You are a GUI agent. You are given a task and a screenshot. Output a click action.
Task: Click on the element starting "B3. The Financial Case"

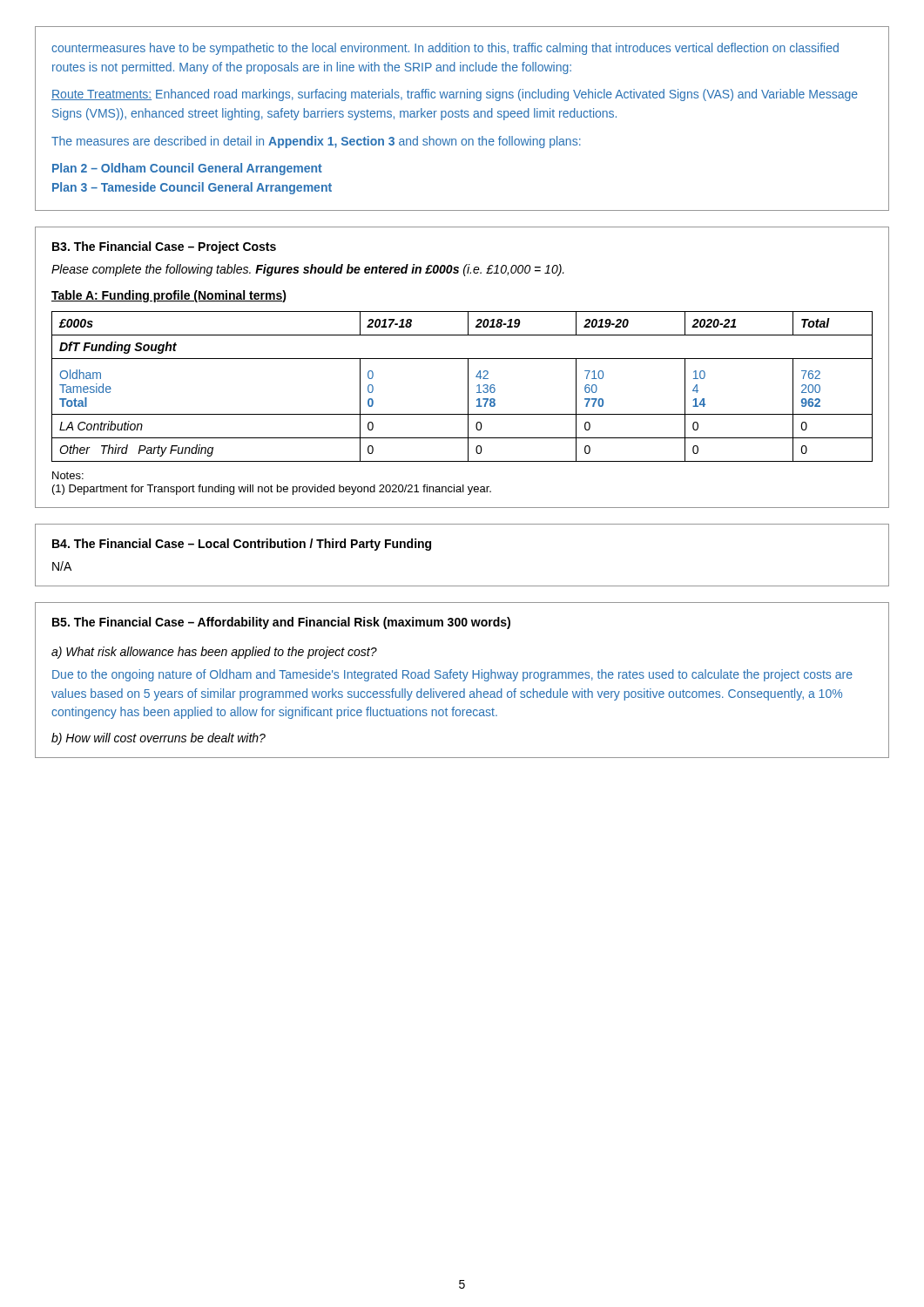164,246
